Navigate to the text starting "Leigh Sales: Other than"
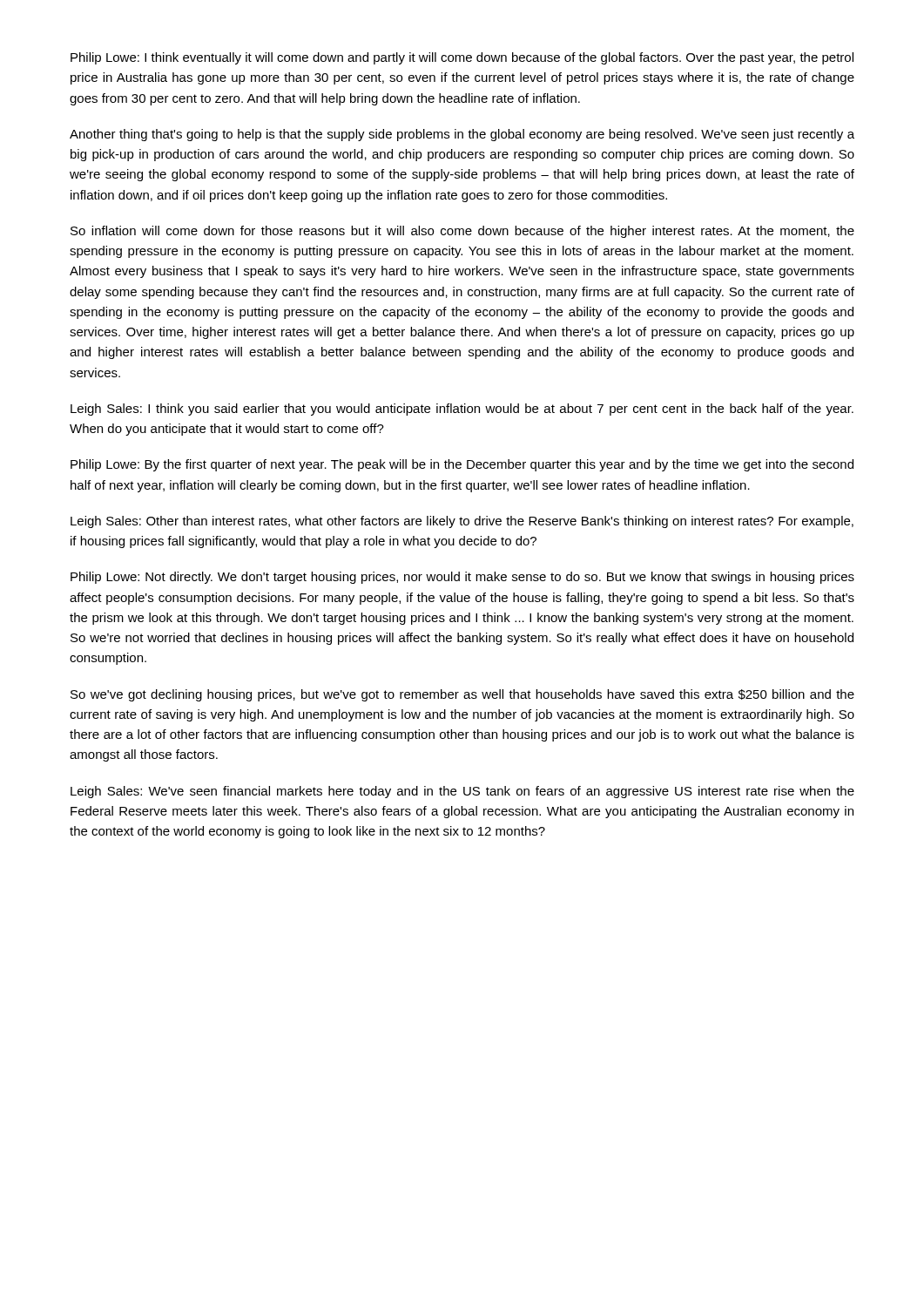 pyautogui.click(x=462, y=531)
